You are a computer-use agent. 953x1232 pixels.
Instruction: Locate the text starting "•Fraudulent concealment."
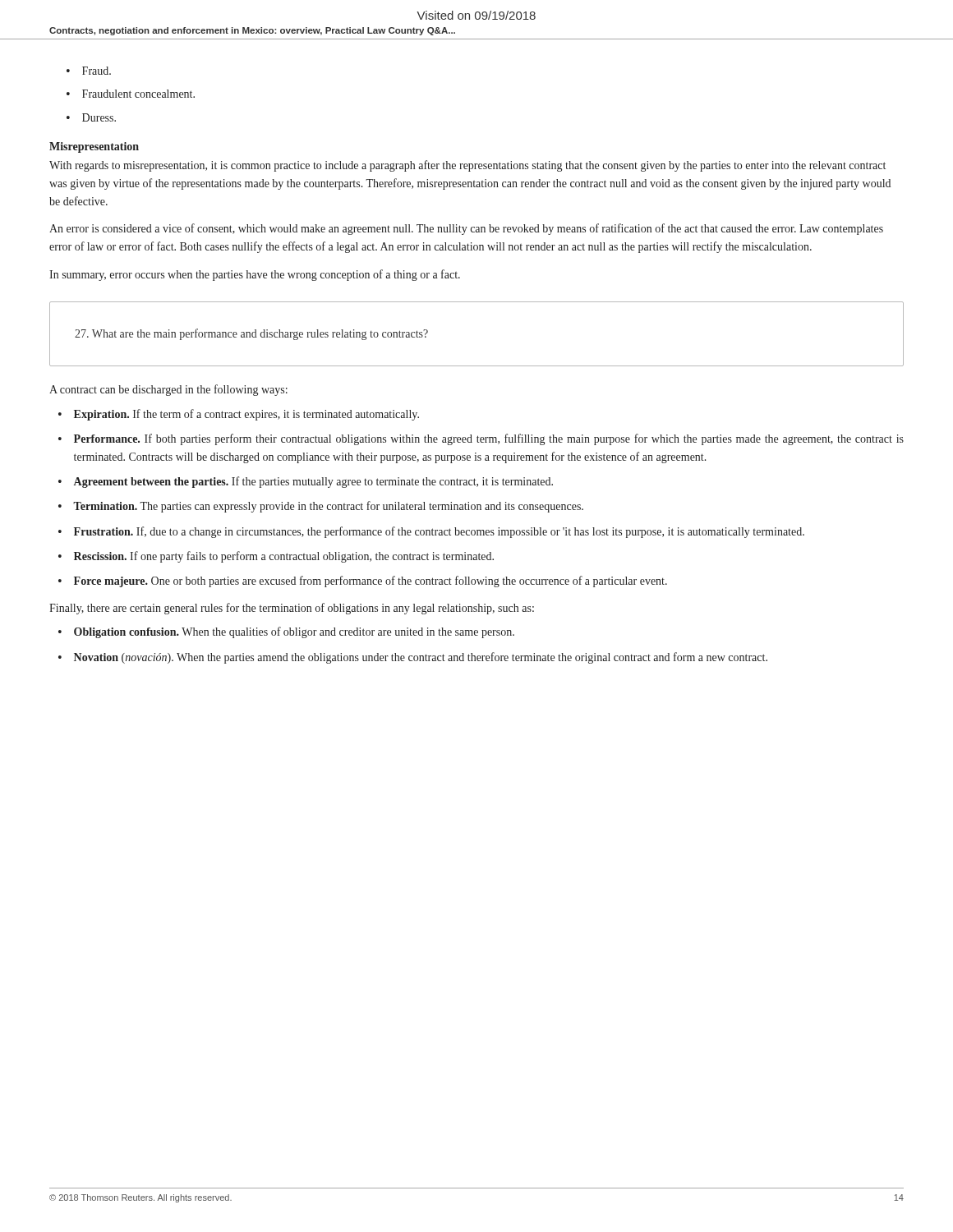point(131,95)
